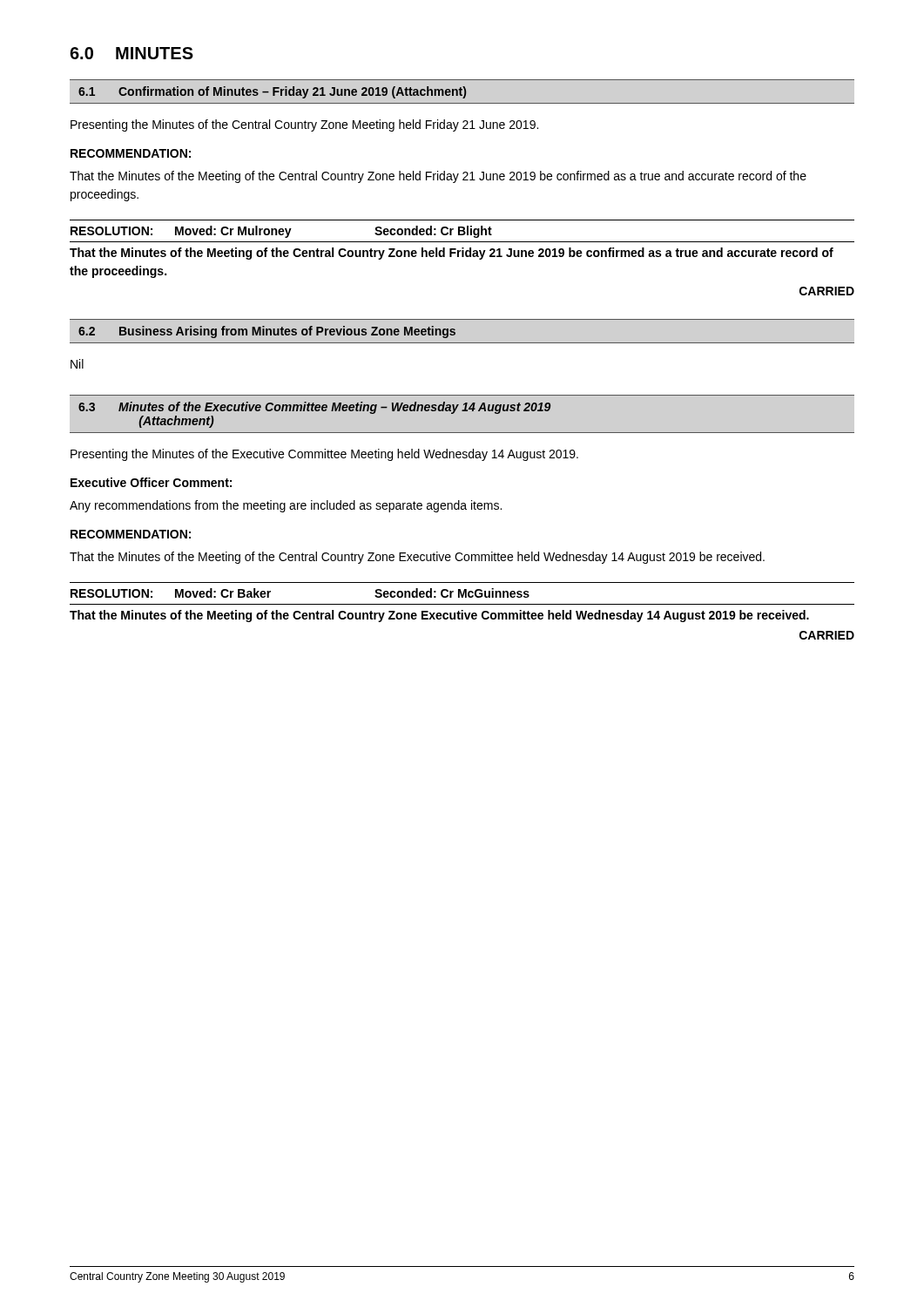Point to the text block starting "RESOLUTION: Moved: Cr Mulroney Seconded: Cr Blight"
Image resolution: width=924 pixels, height=1307 pixels.
281,231
